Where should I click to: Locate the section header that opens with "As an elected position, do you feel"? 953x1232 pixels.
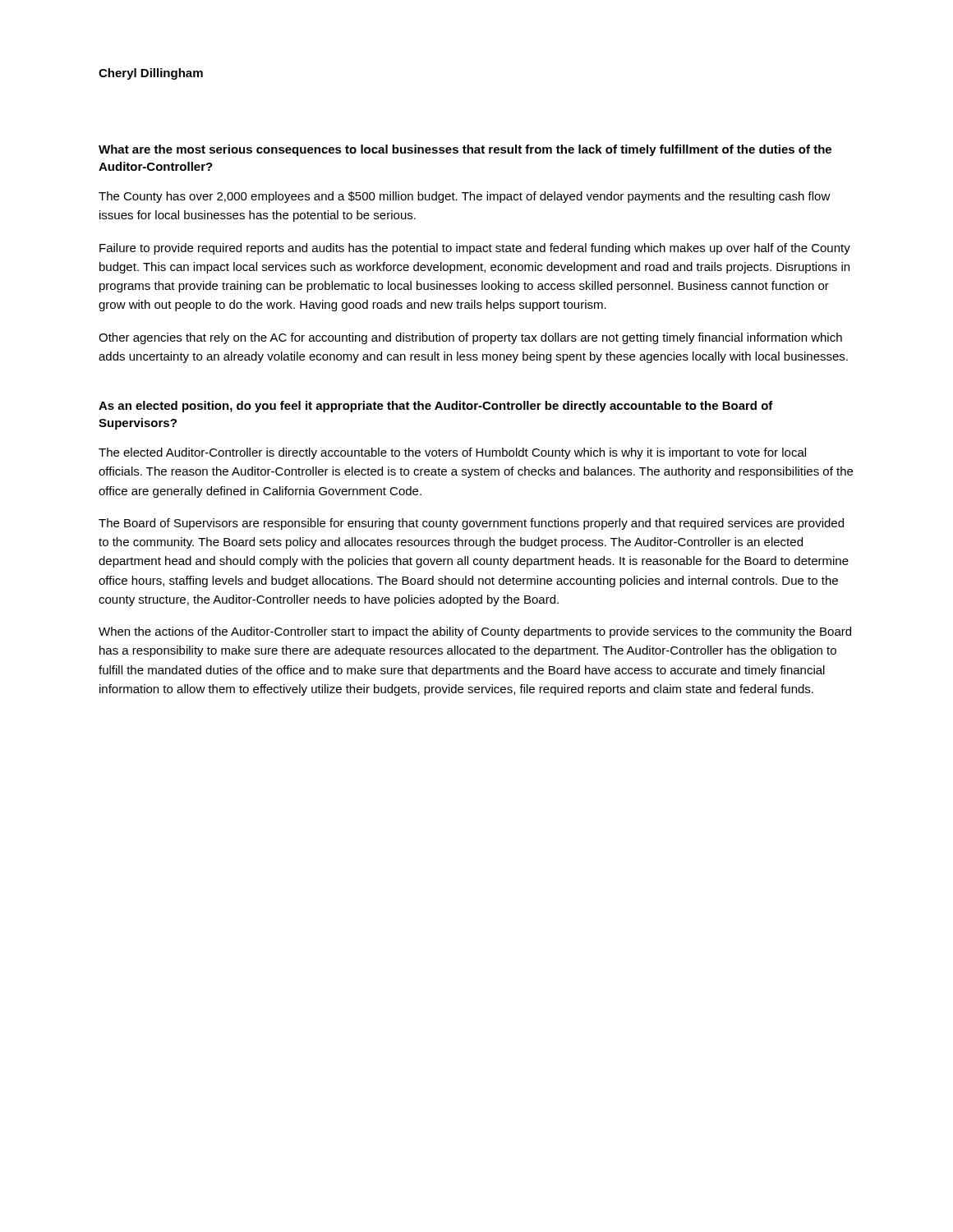pyautogui.click(x=436, y=414)
